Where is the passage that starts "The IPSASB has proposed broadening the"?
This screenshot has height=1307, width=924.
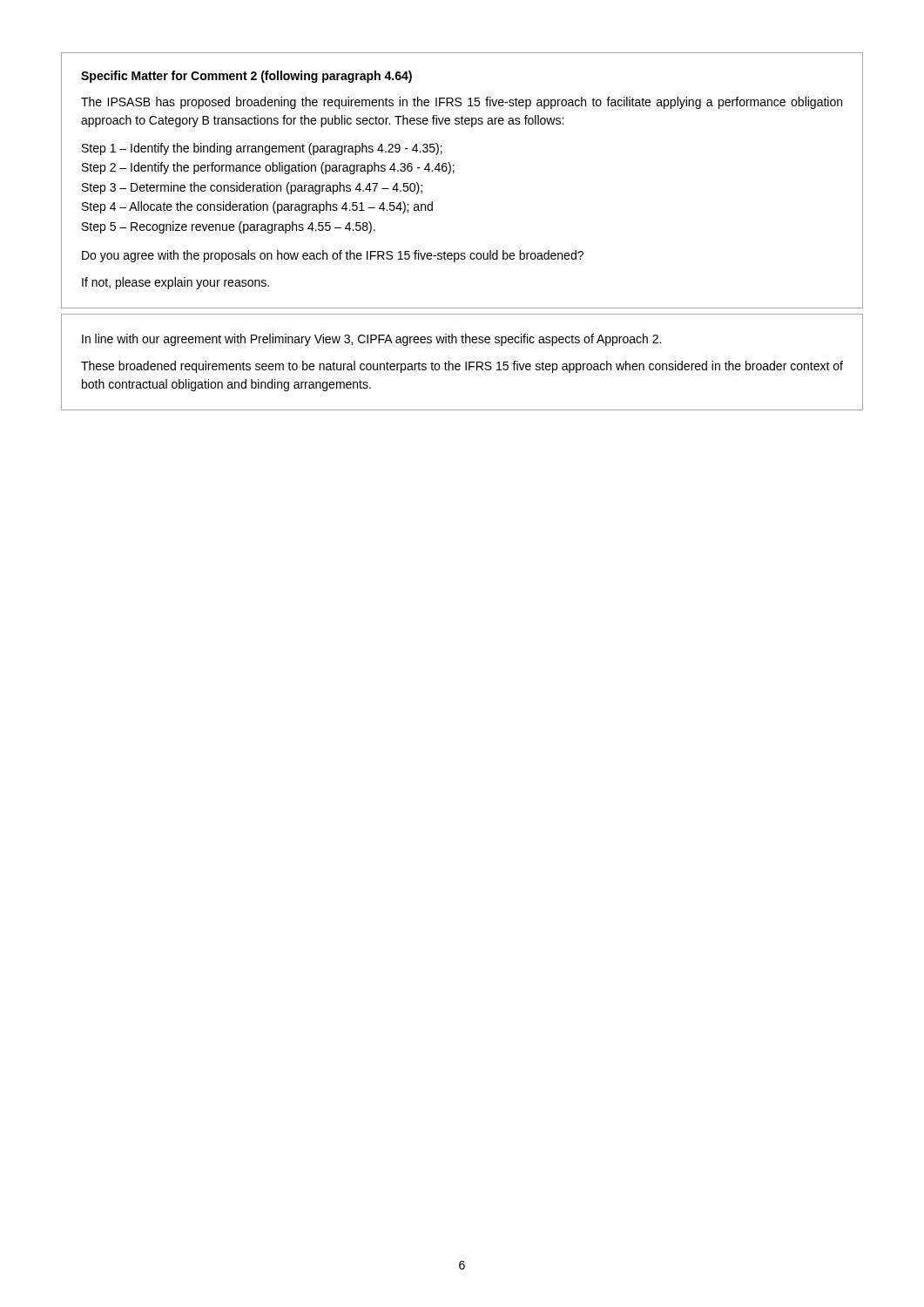(462, 111)
